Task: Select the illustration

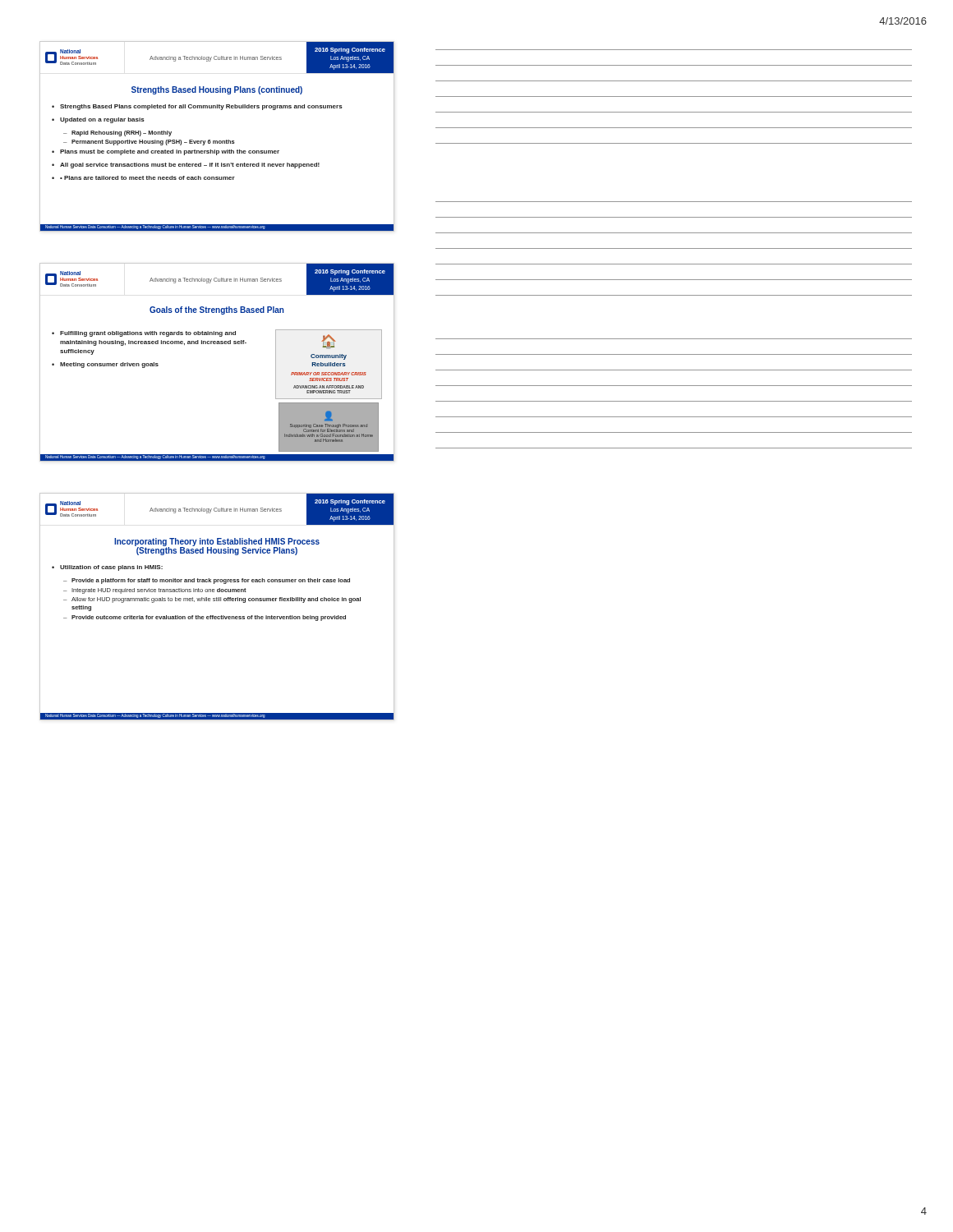Action: click(x=329, y=364)
